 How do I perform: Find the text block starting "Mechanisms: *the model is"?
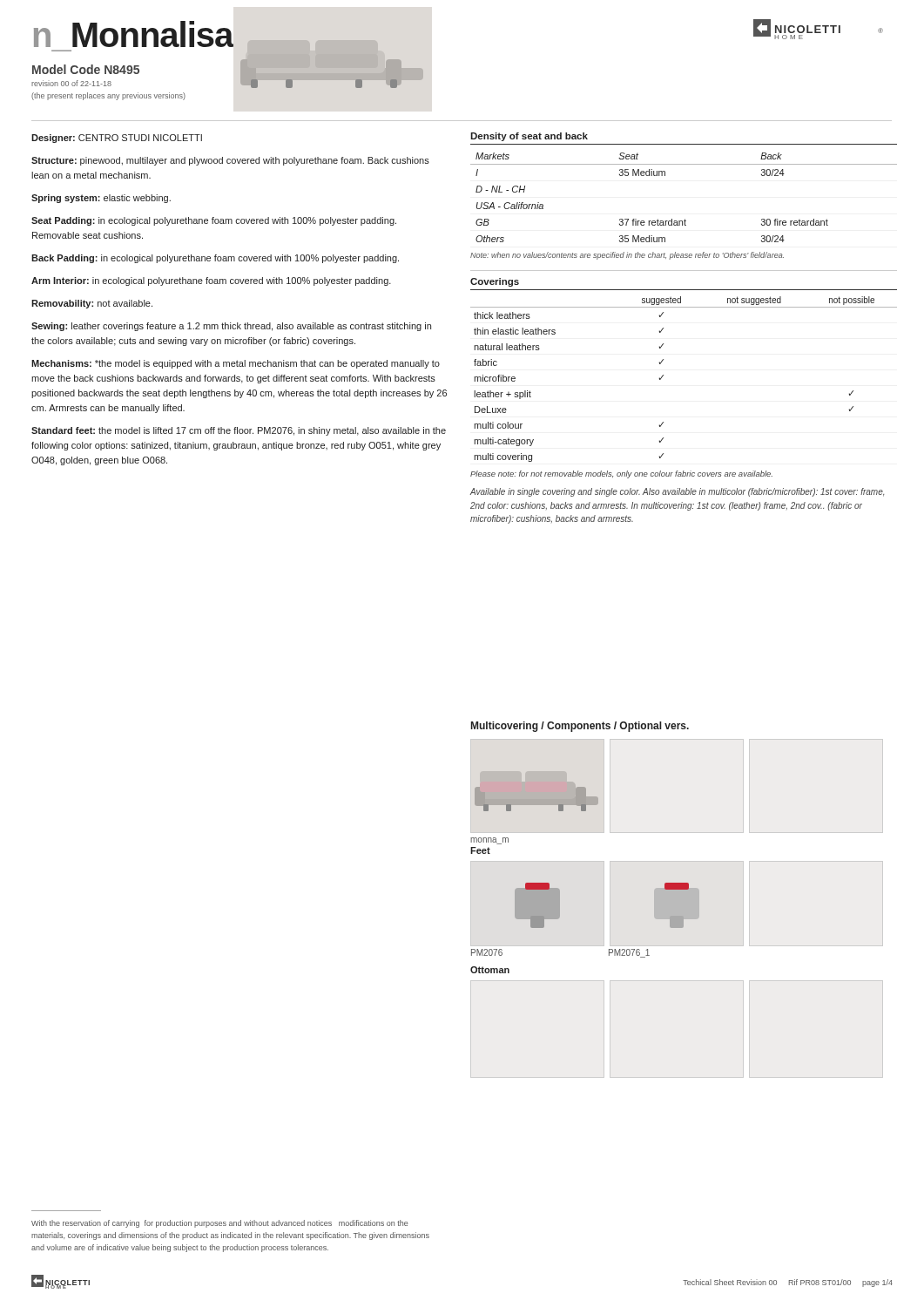pos(239,386)
